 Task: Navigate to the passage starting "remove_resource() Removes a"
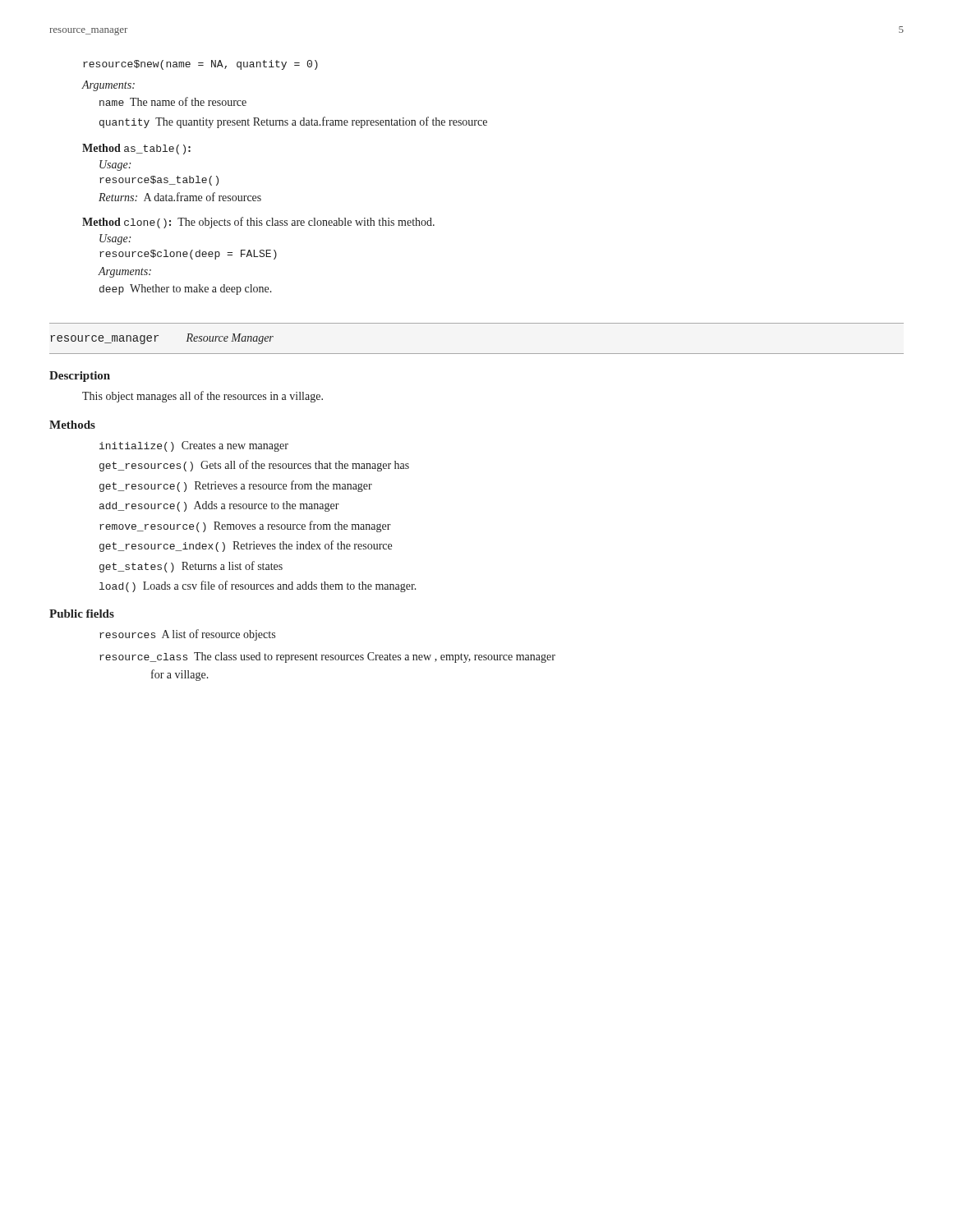[x=245, y=526]
